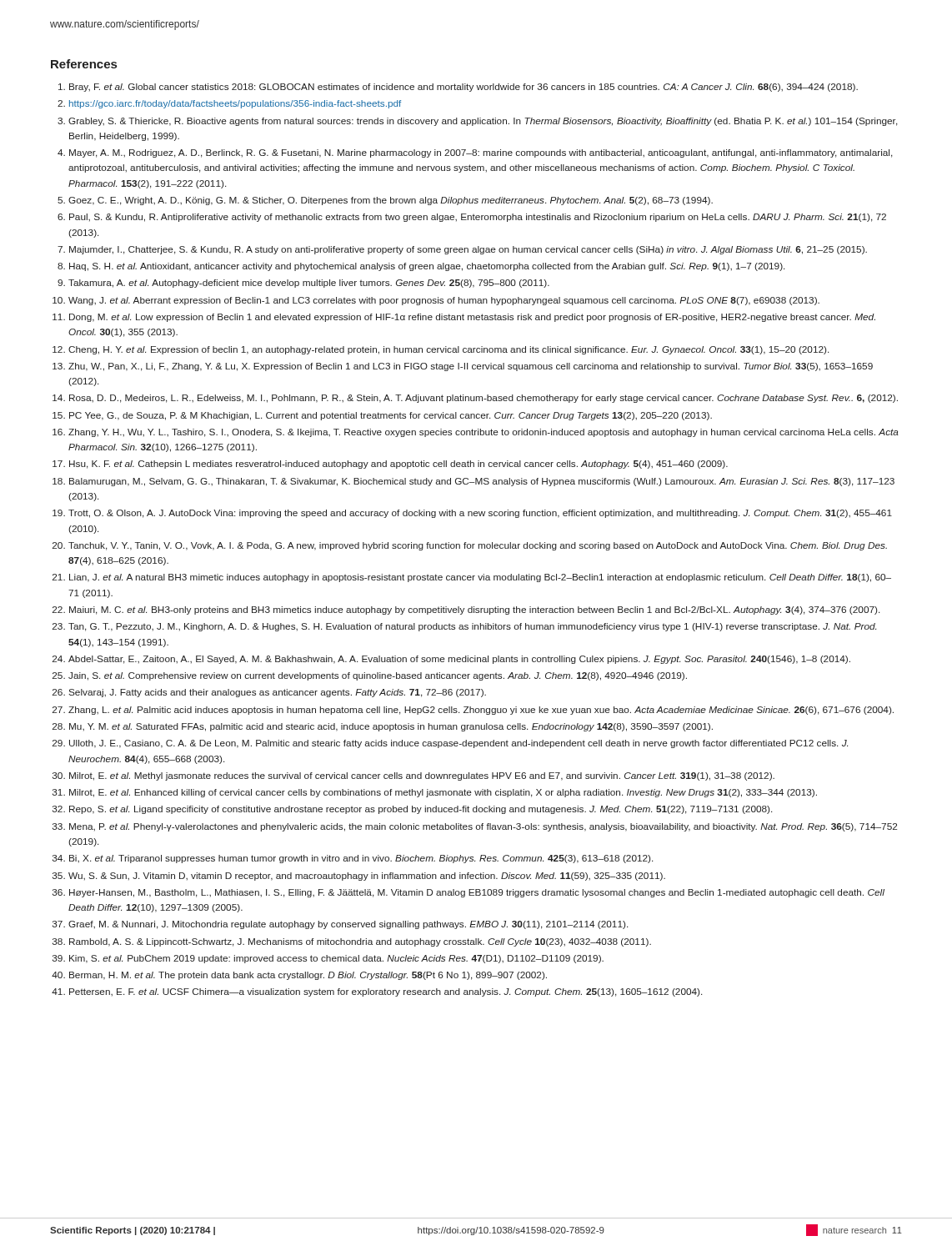Point to the region starting "Berman, H. M. et al."
The height and width of the screenshot is (1251, 952).
point(308,975)
